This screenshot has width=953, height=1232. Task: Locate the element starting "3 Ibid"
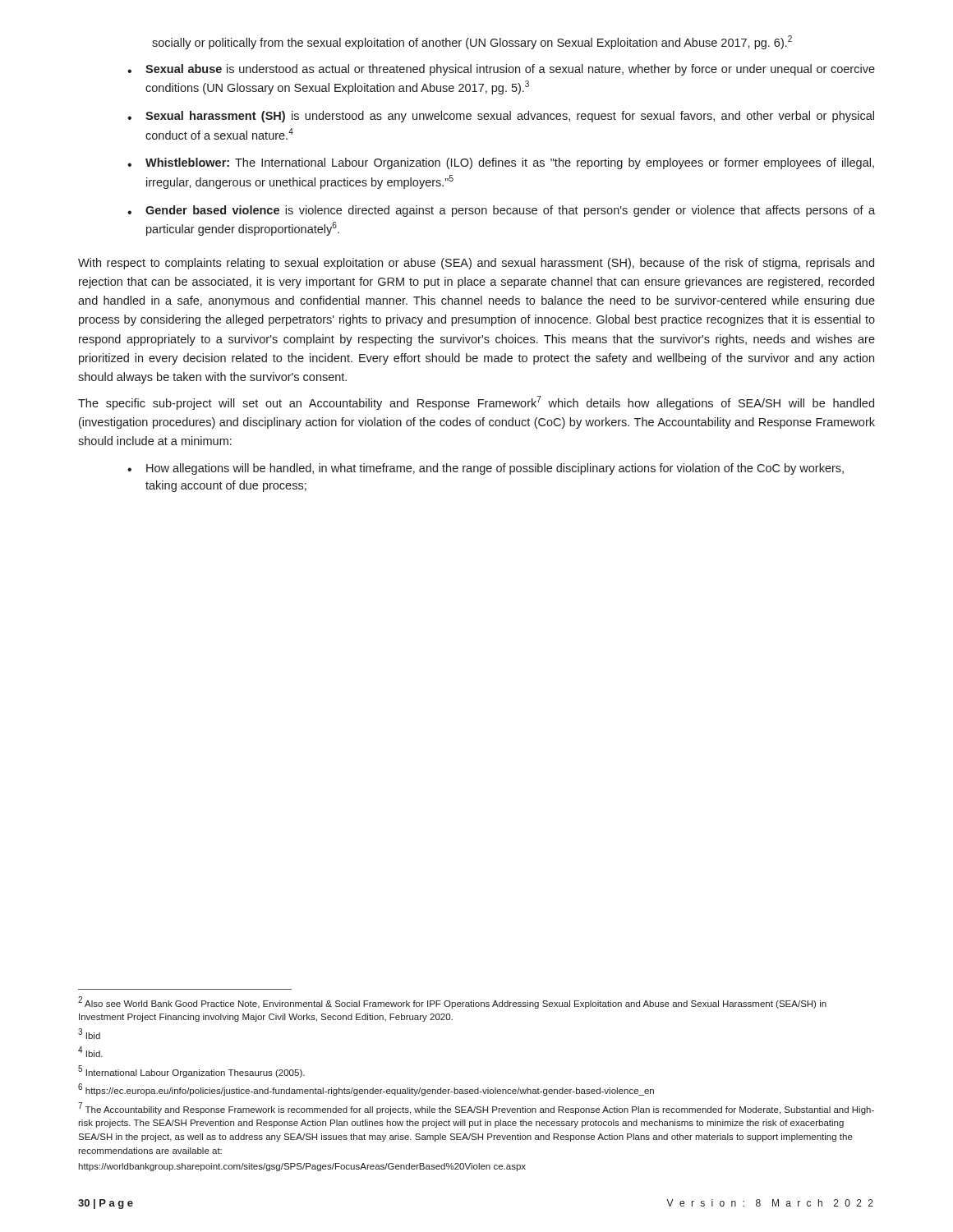[89, 1034]
